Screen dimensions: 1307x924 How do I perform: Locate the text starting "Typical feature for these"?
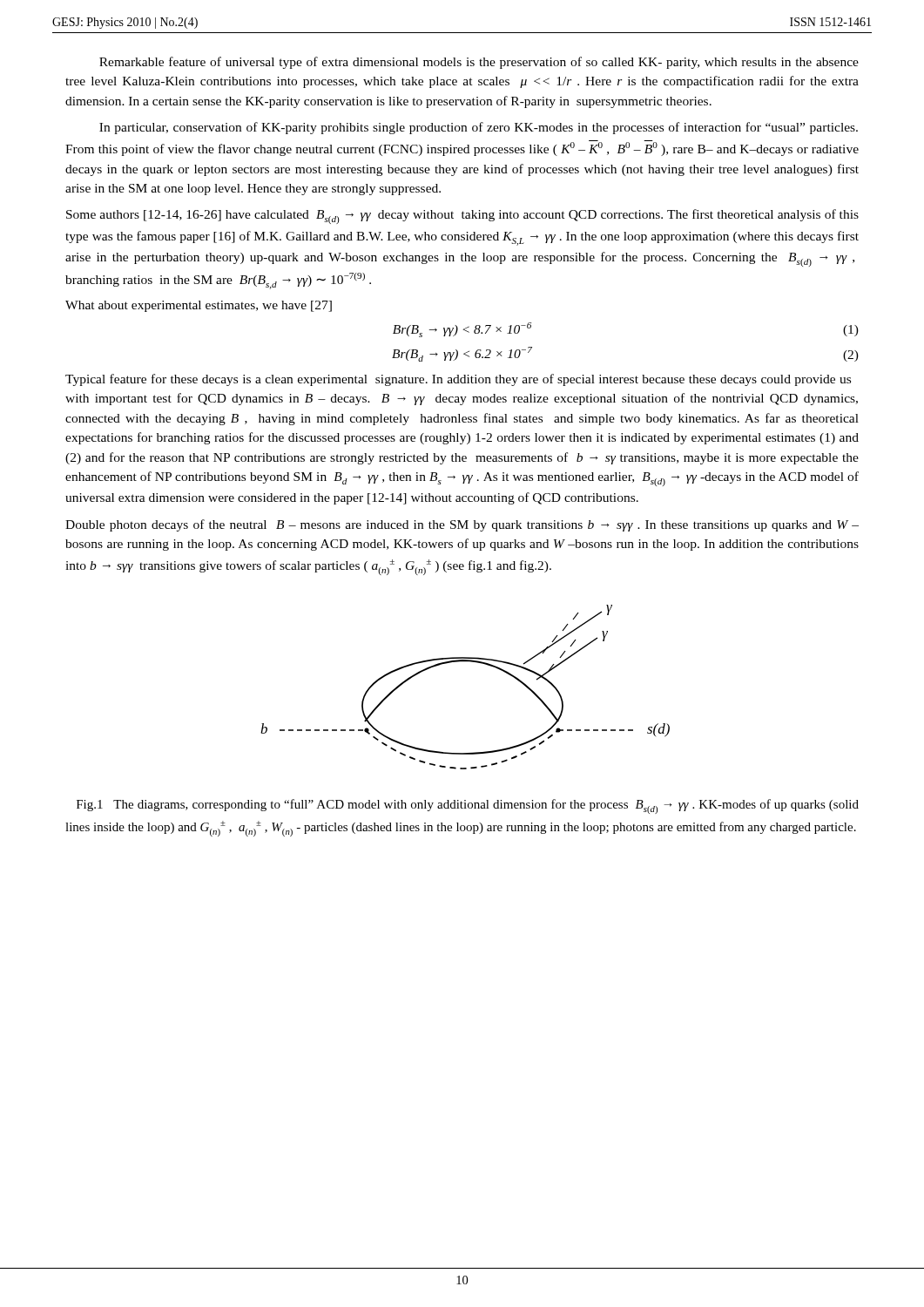pos(462,438)
